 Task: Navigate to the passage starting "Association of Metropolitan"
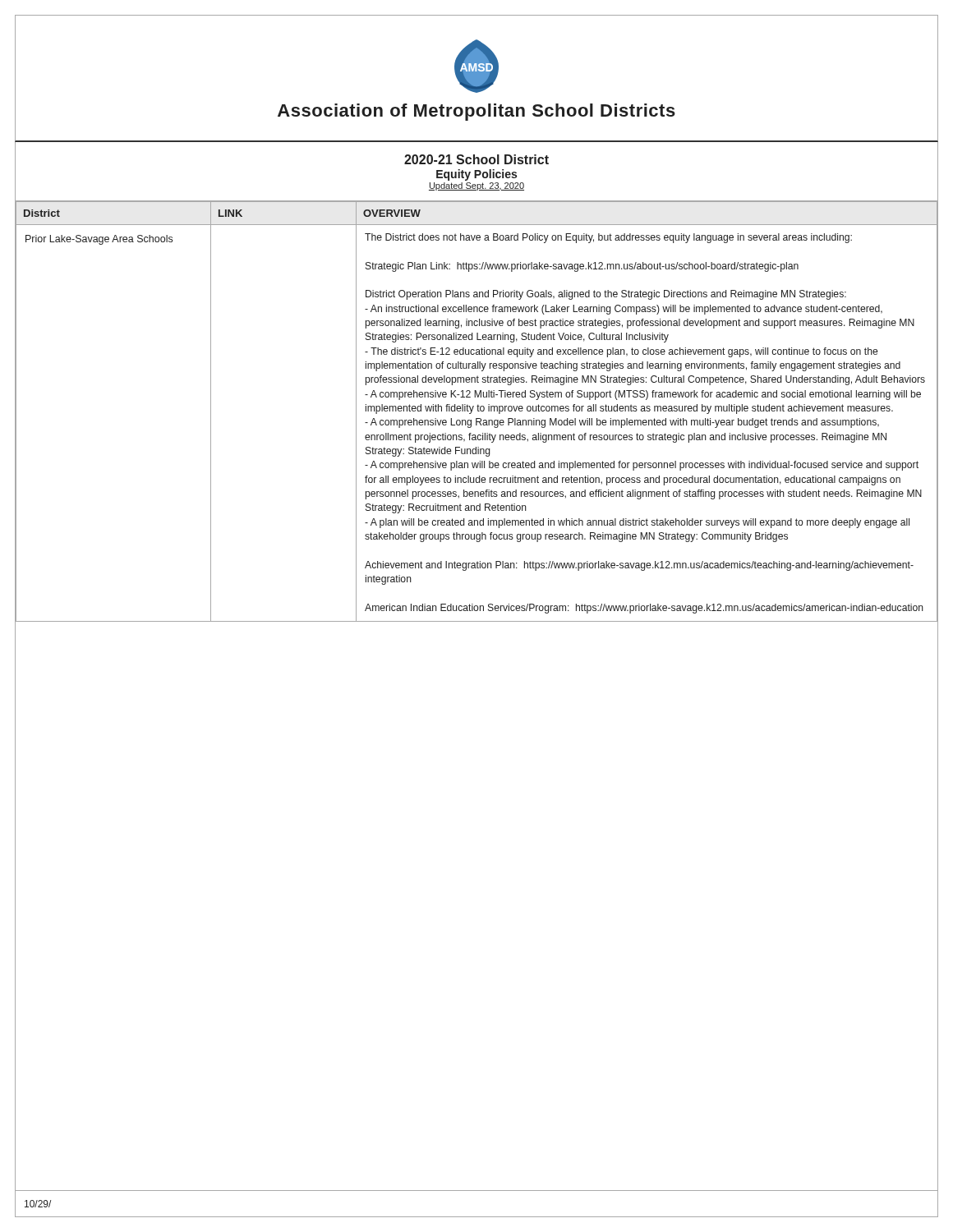pyautogui.click(x=476, y=110)
